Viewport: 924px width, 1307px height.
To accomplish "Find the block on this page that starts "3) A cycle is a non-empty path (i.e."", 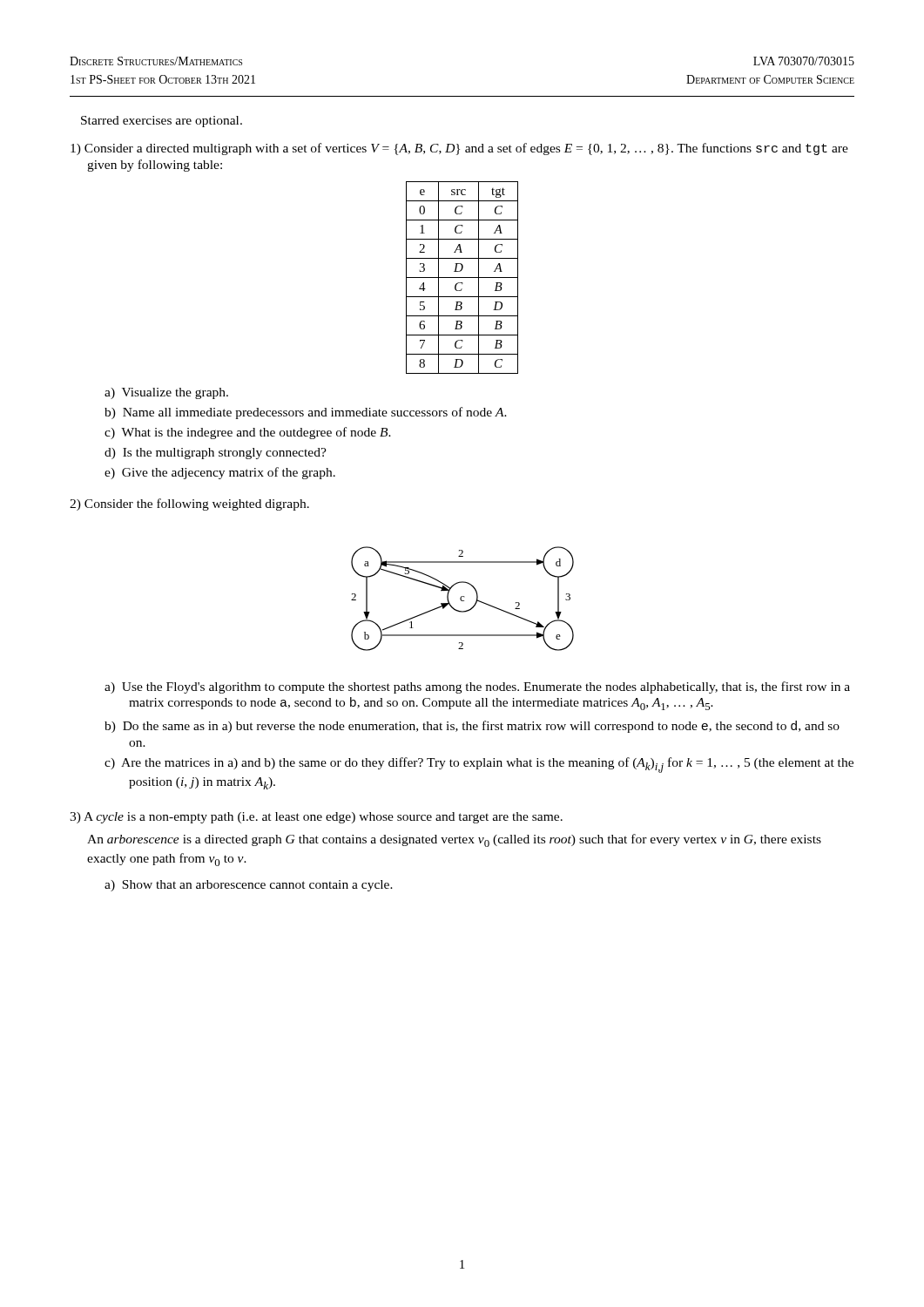I will [x=316, y=816].
